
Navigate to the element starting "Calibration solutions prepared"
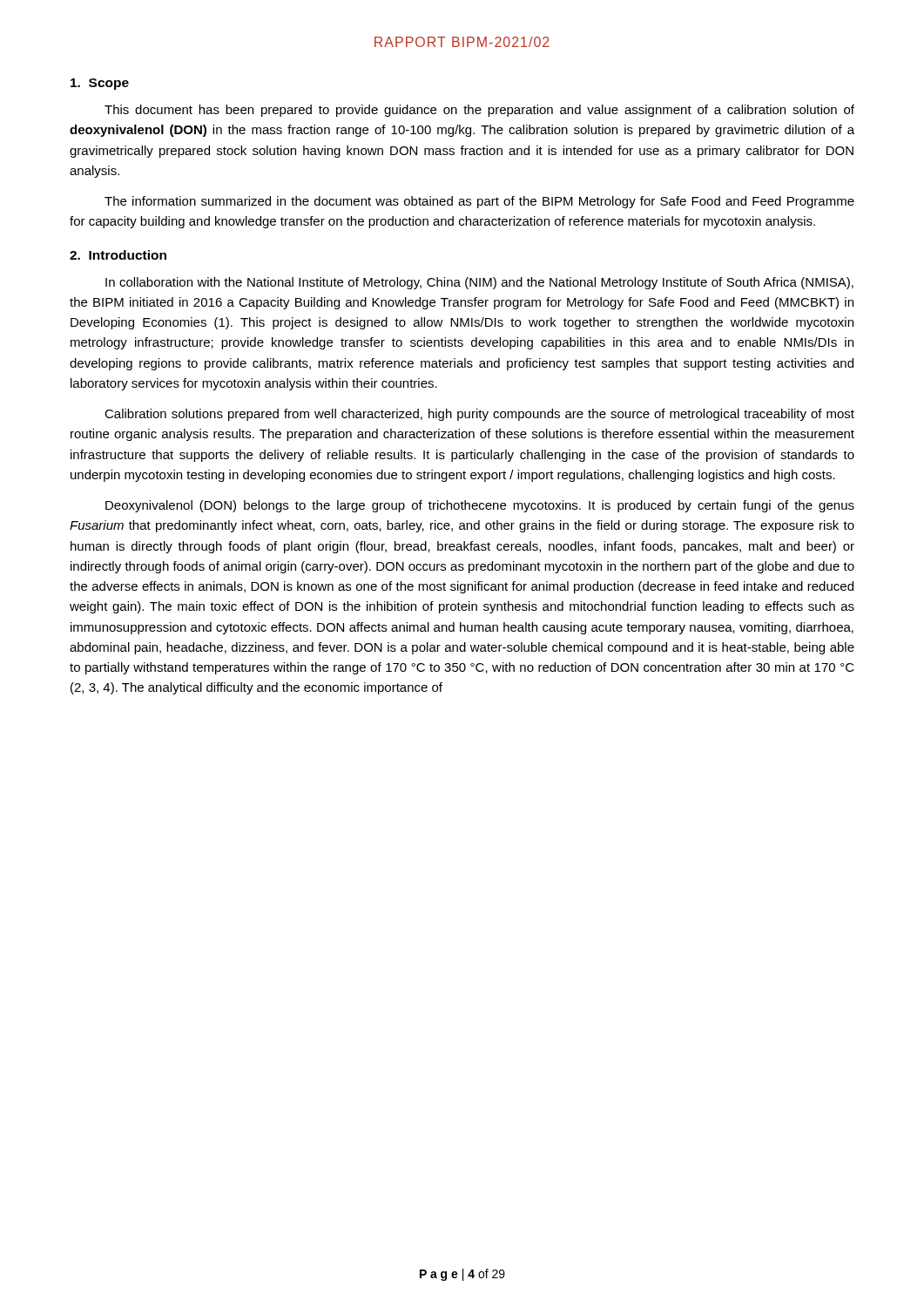point(462,444)
